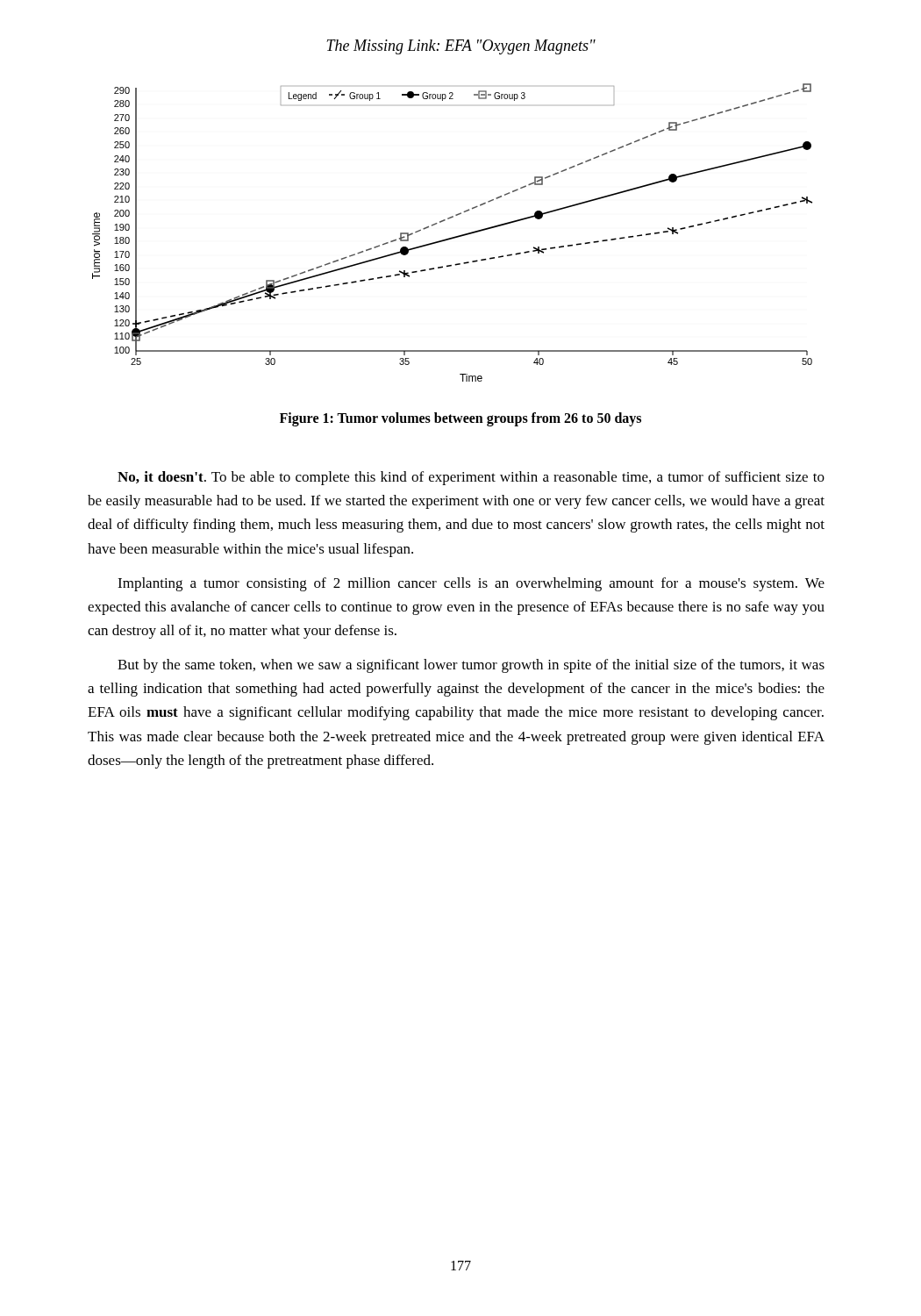Navigate to the text block starting "No, it doesn't. To be able to complete"
Image resolution: width=921 pixels, height=1316 pixels.
(x=456, y=513)
